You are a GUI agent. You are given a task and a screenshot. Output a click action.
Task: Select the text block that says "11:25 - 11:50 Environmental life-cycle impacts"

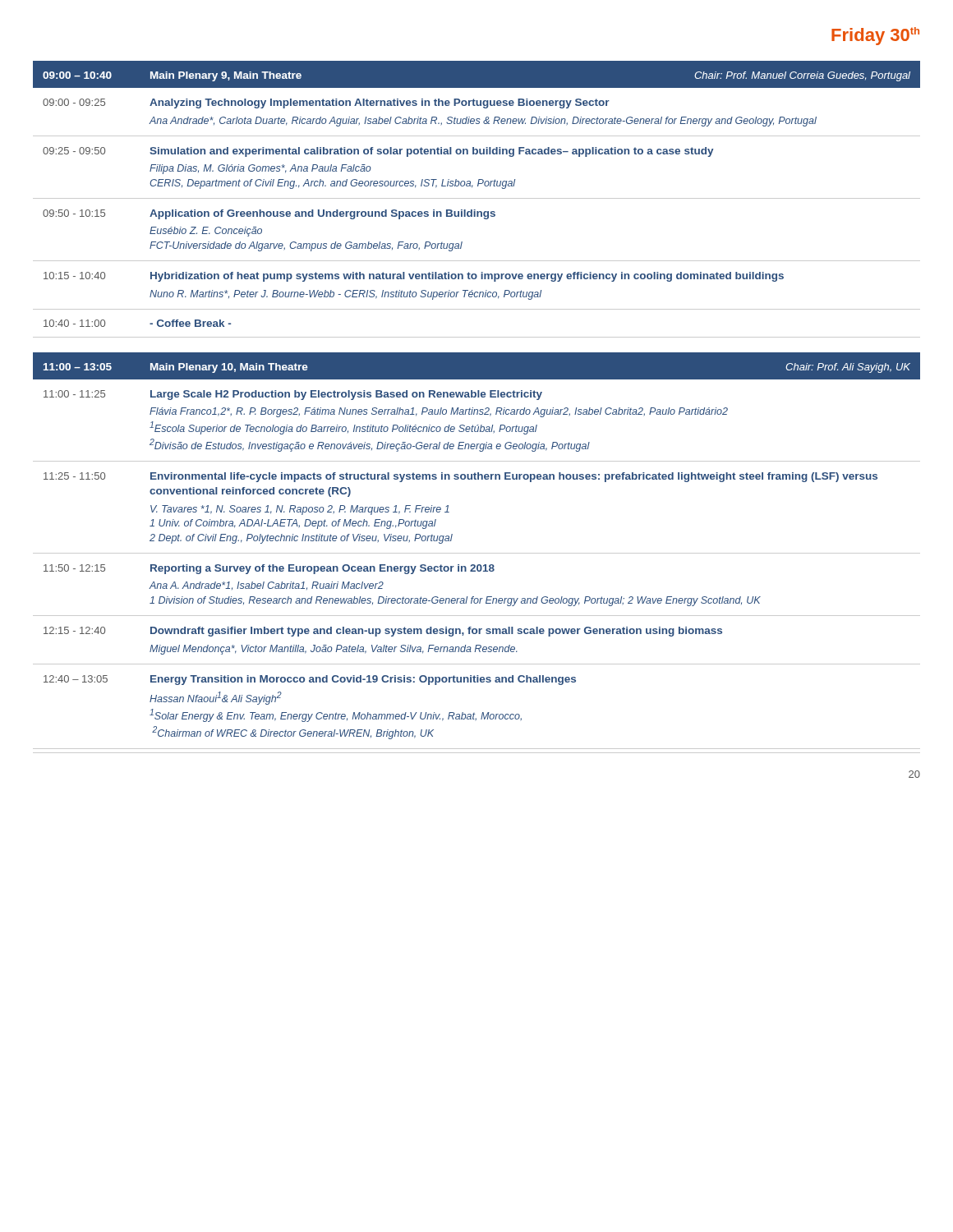(x=460, y=477)
